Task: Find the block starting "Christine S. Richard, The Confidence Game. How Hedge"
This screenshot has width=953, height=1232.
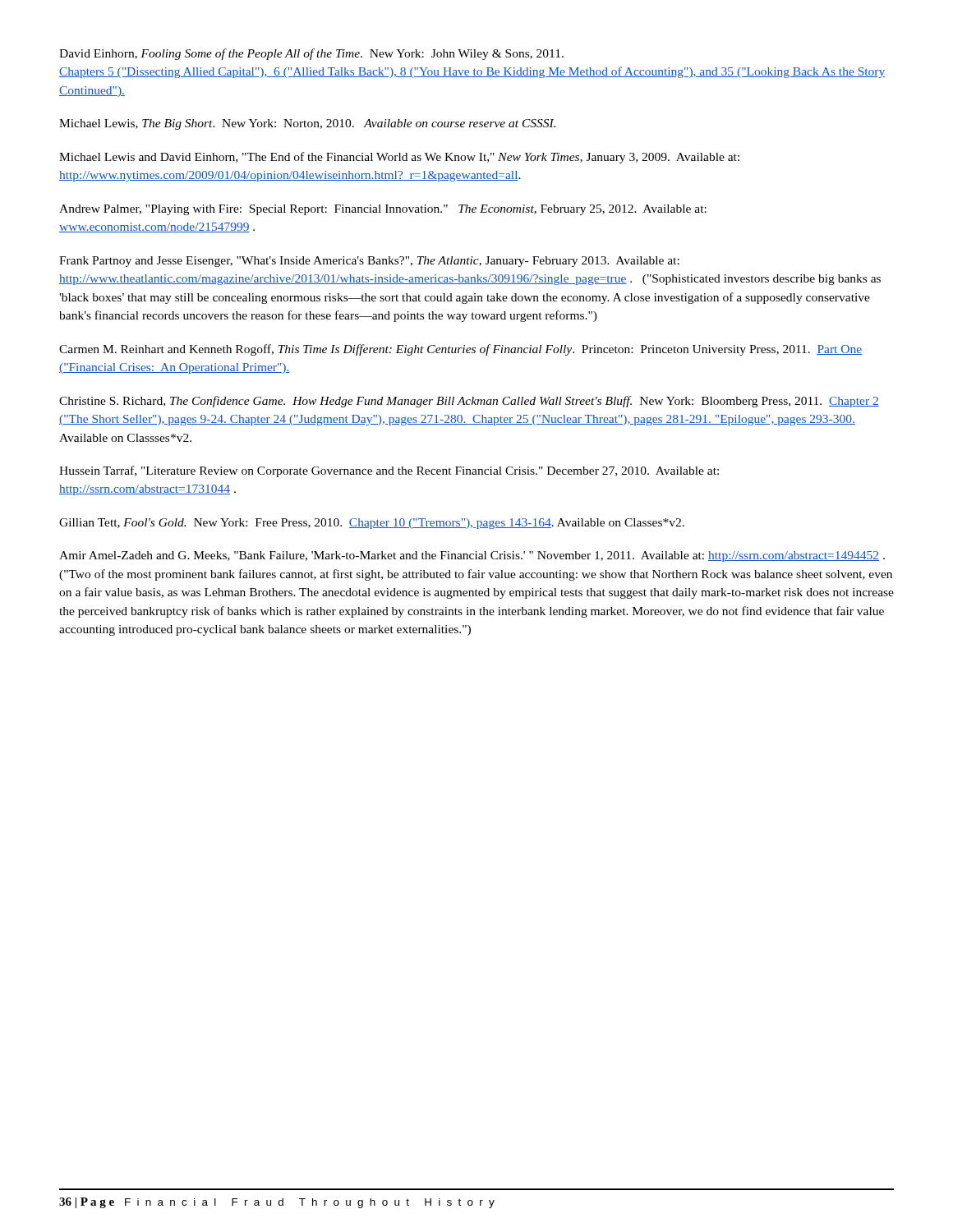Action: [x=469, y=418]
